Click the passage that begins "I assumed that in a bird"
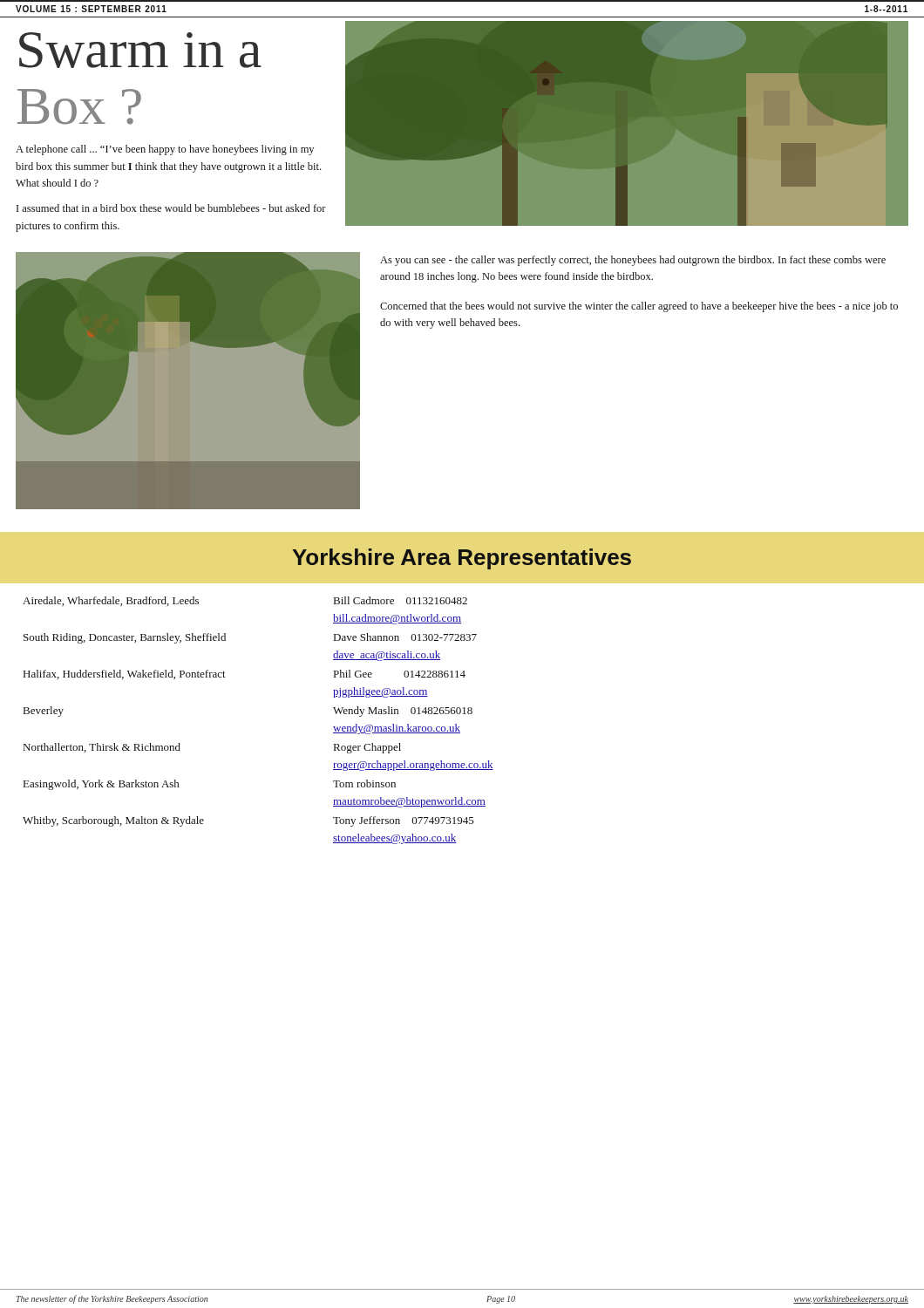 tap(171, 217)
